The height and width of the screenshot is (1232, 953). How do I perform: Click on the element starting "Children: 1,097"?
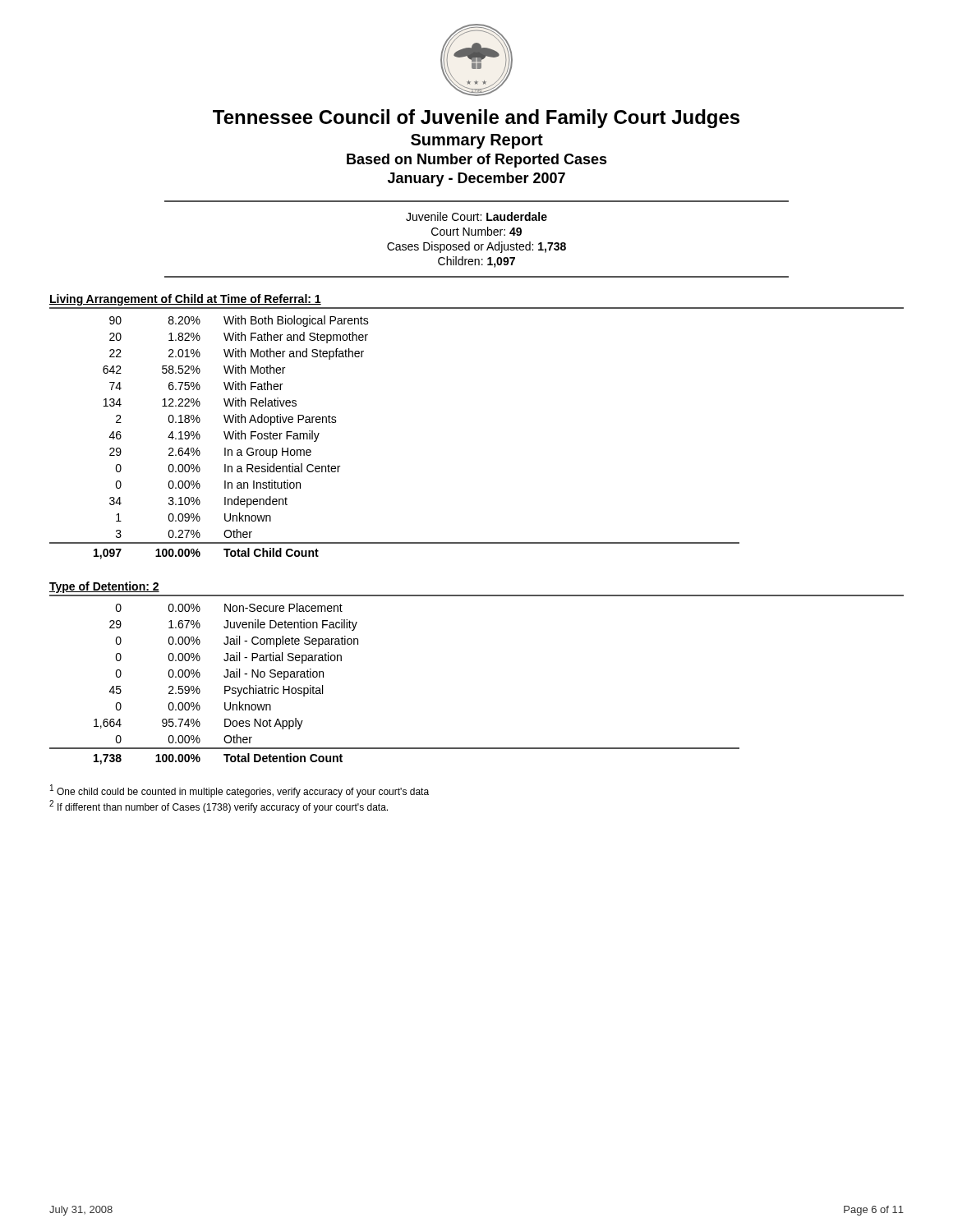(476, 261)
